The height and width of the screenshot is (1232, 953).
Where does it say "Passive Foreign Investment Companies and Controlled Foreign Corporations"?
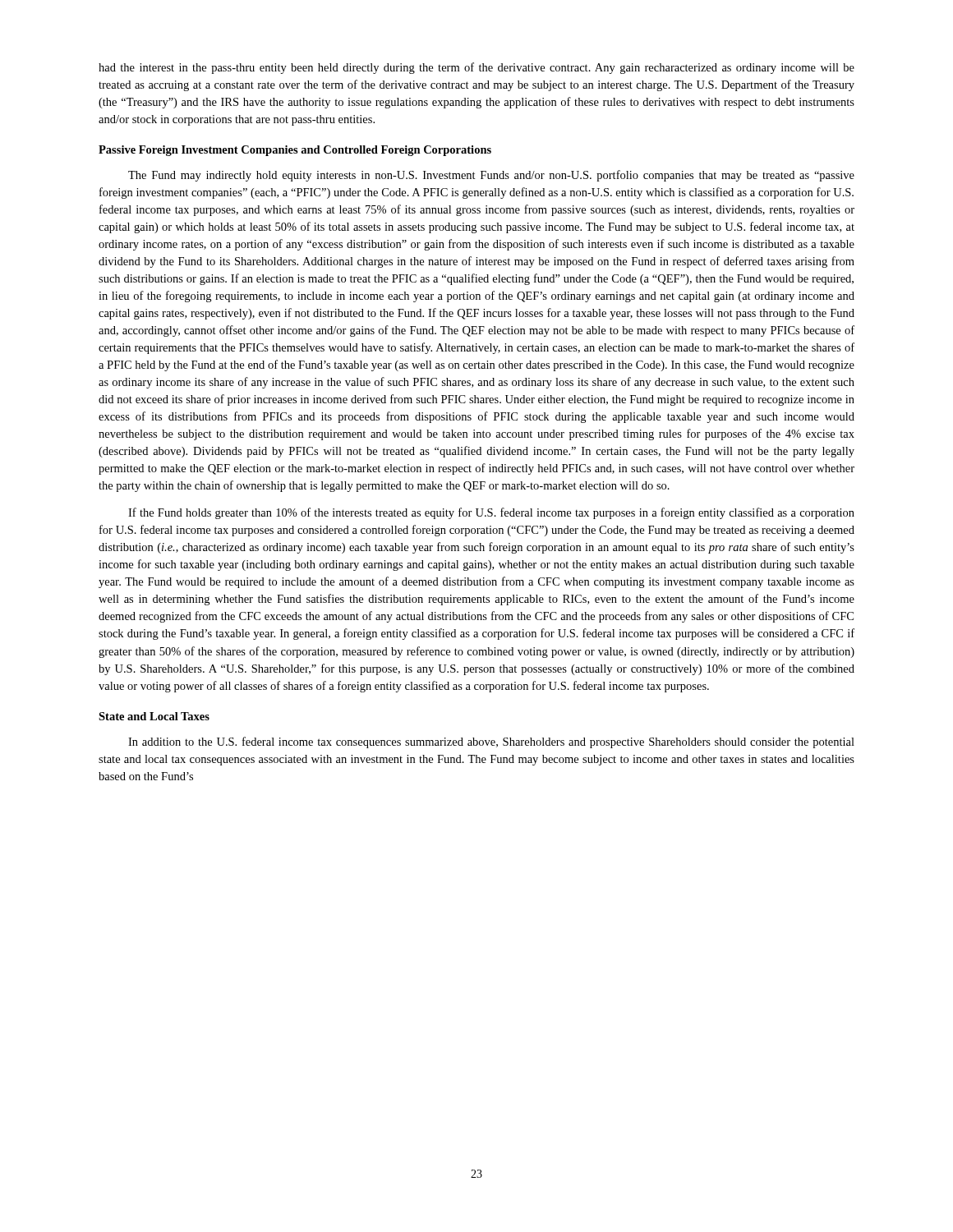click(295, 150)
